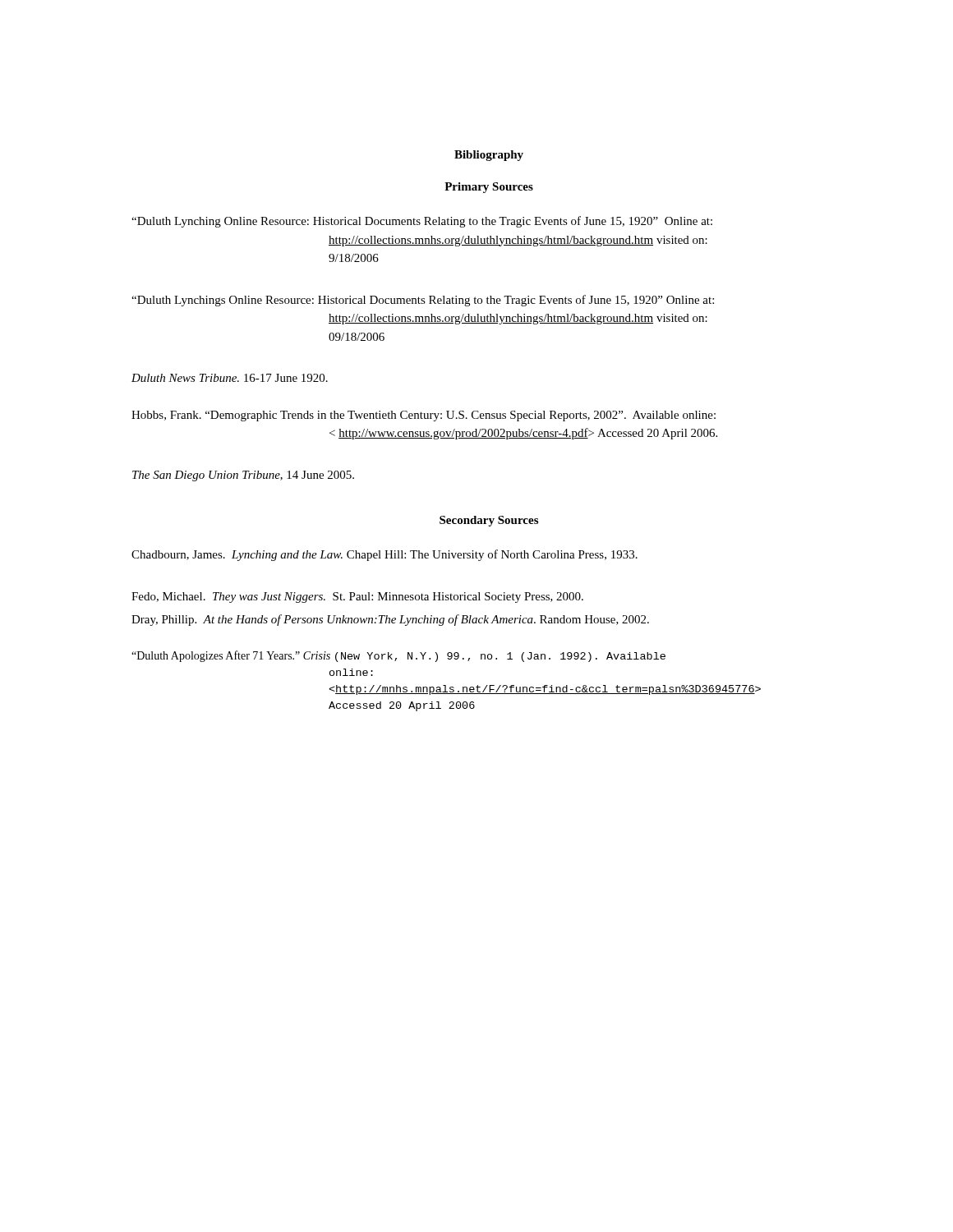Point to the element starting "The San Diego Union Tribune, 14 June"
This screenshot has height=1232, width=953.
pyautogui.click(x=243, y=474)
